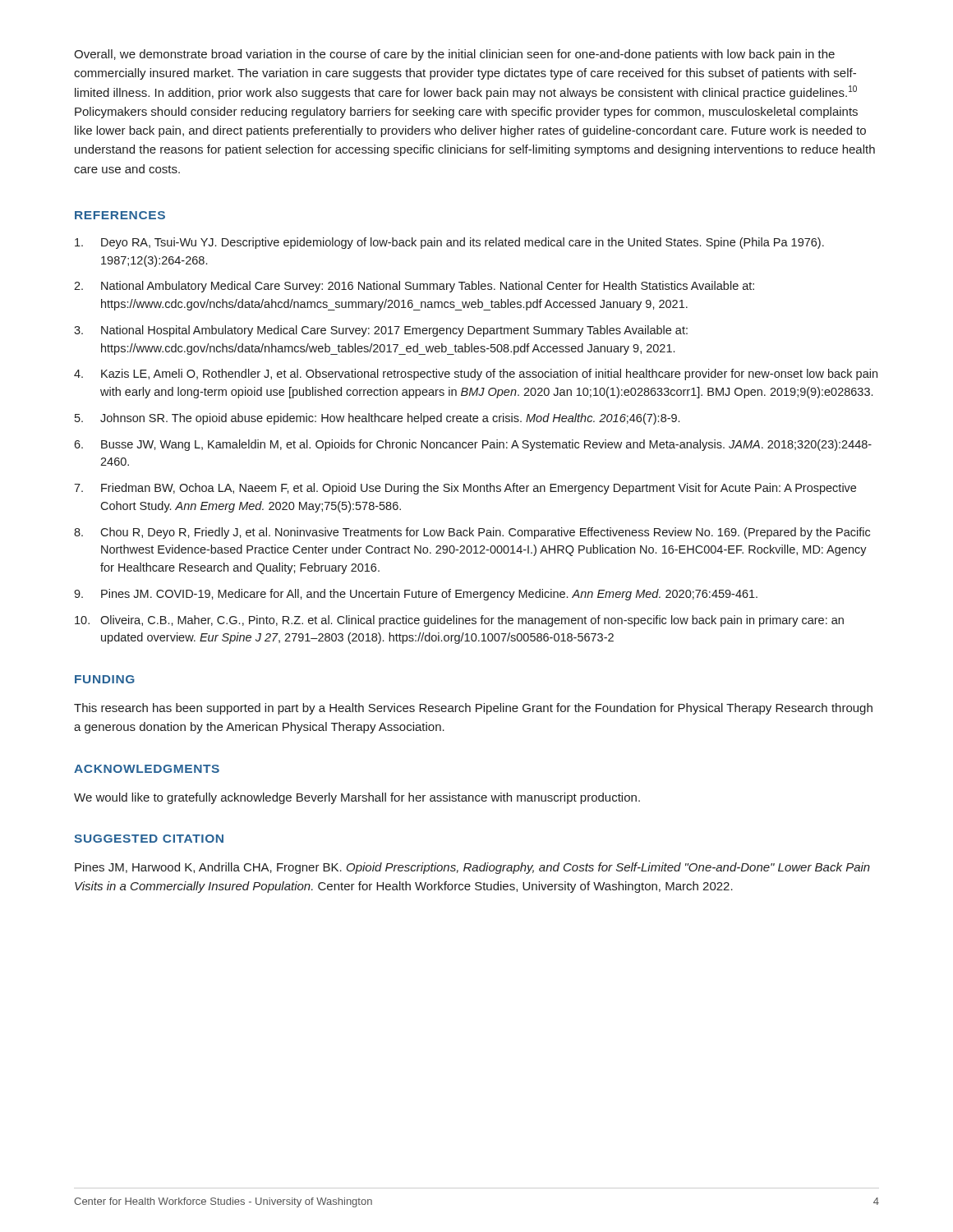Find the list item with the text "4. Kazis LE,"
Viewport: 953px width, 1232px height.
[x=476, y=384]
